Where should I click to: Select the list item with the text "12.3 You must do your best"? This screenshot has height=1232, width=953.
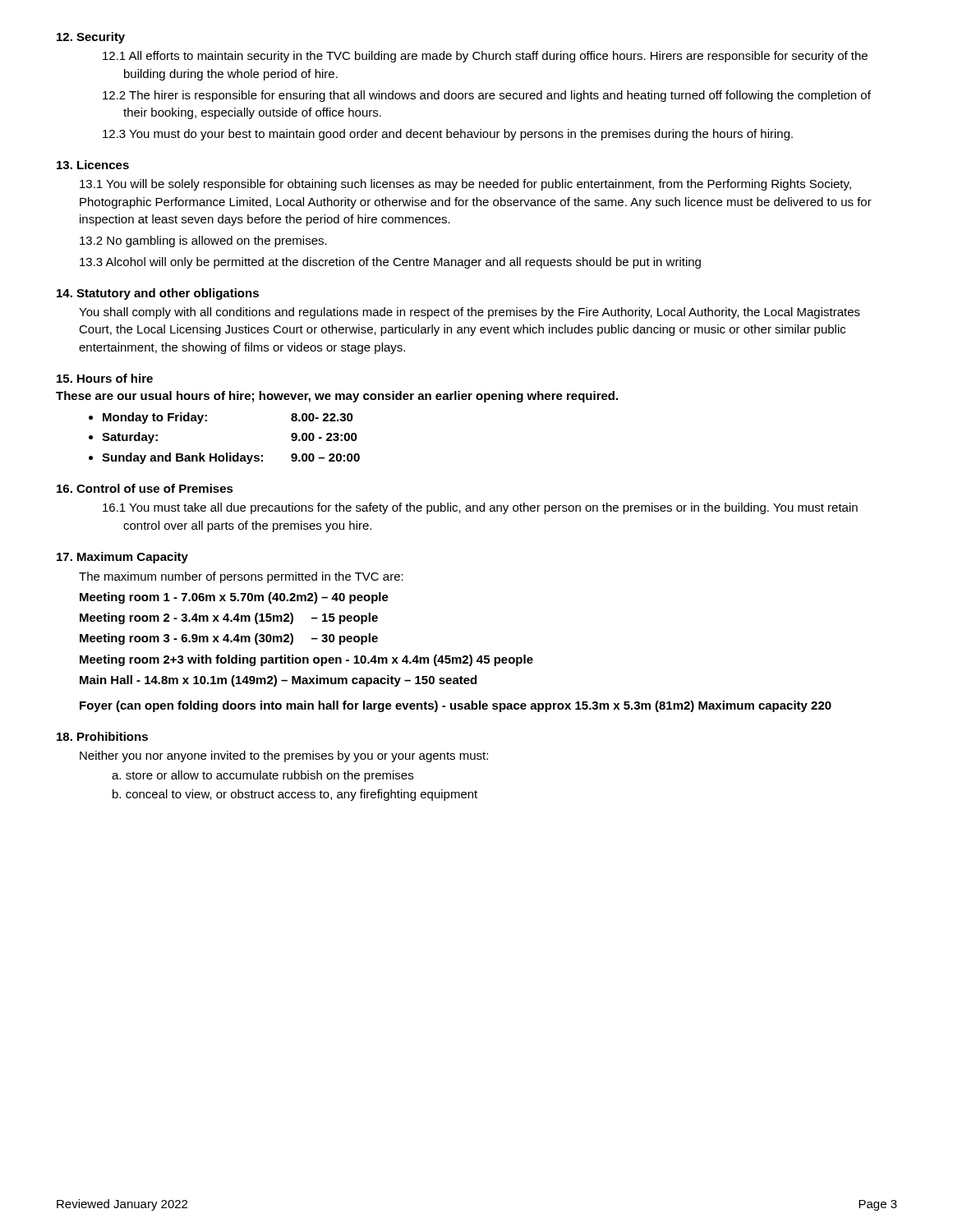tap(448, 133)
